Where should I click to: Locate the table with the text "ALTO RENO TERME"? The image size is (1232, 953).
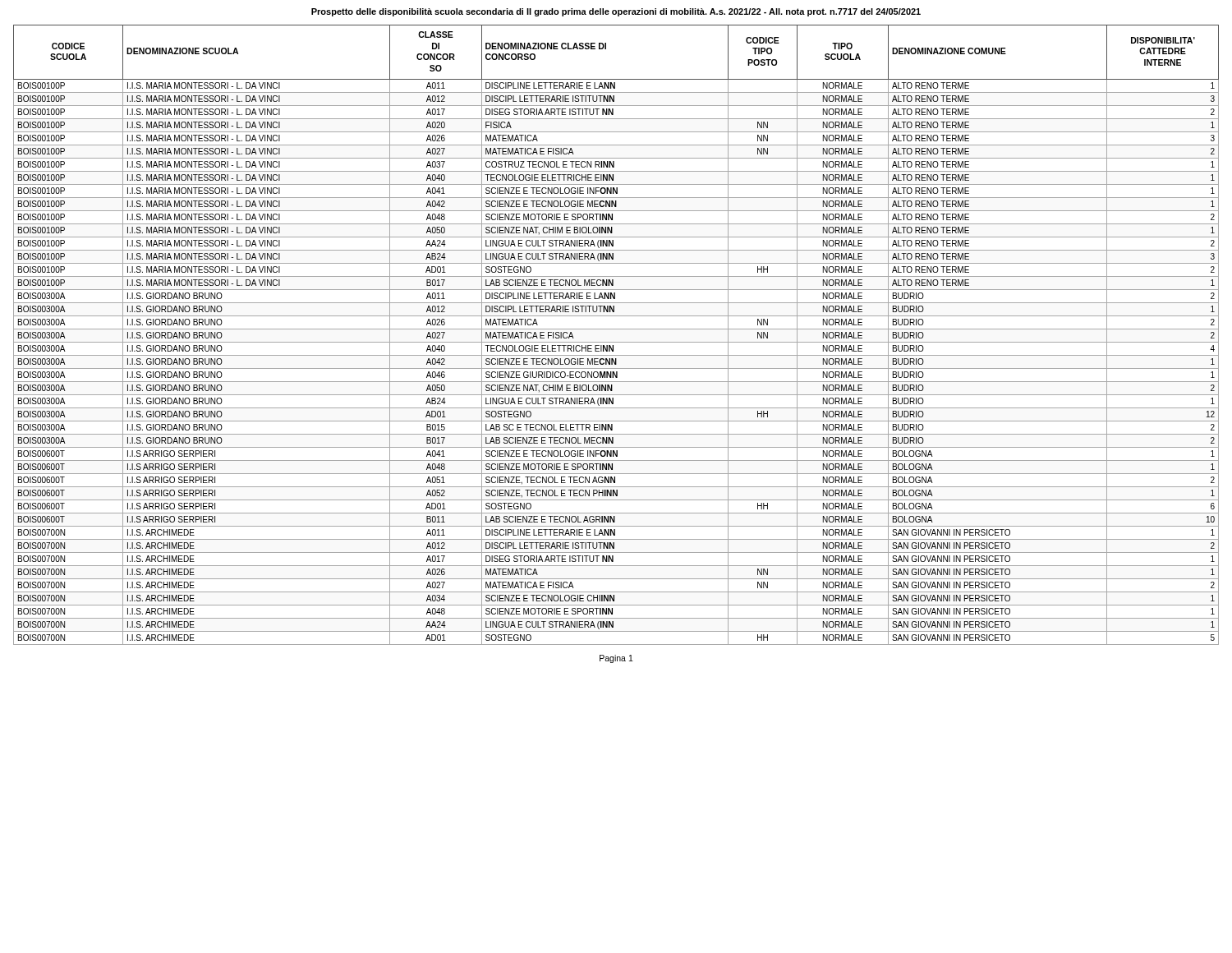[616, 335]
